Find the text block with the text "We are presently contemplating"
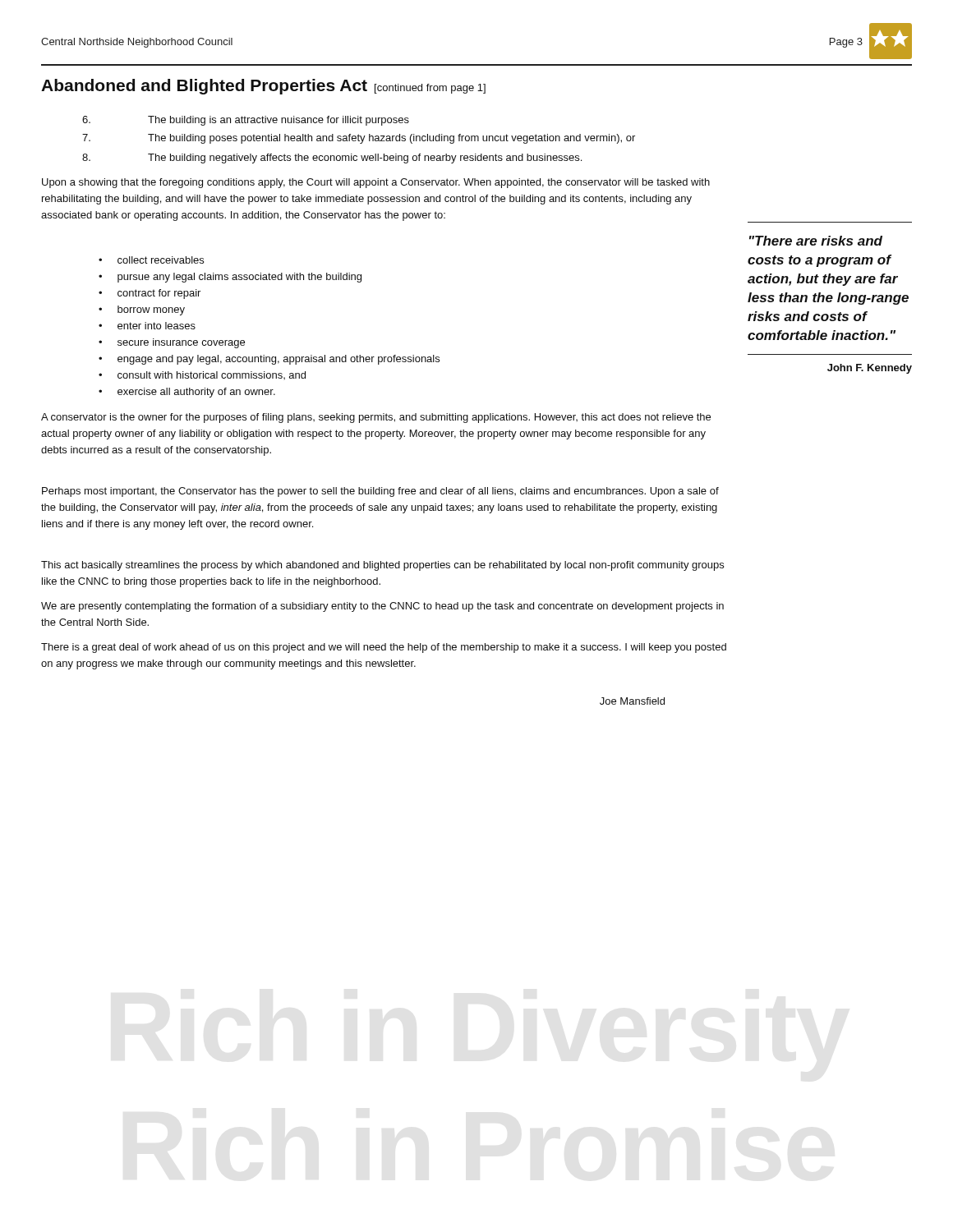The image size is (953, 1232). tap(383, 614)
